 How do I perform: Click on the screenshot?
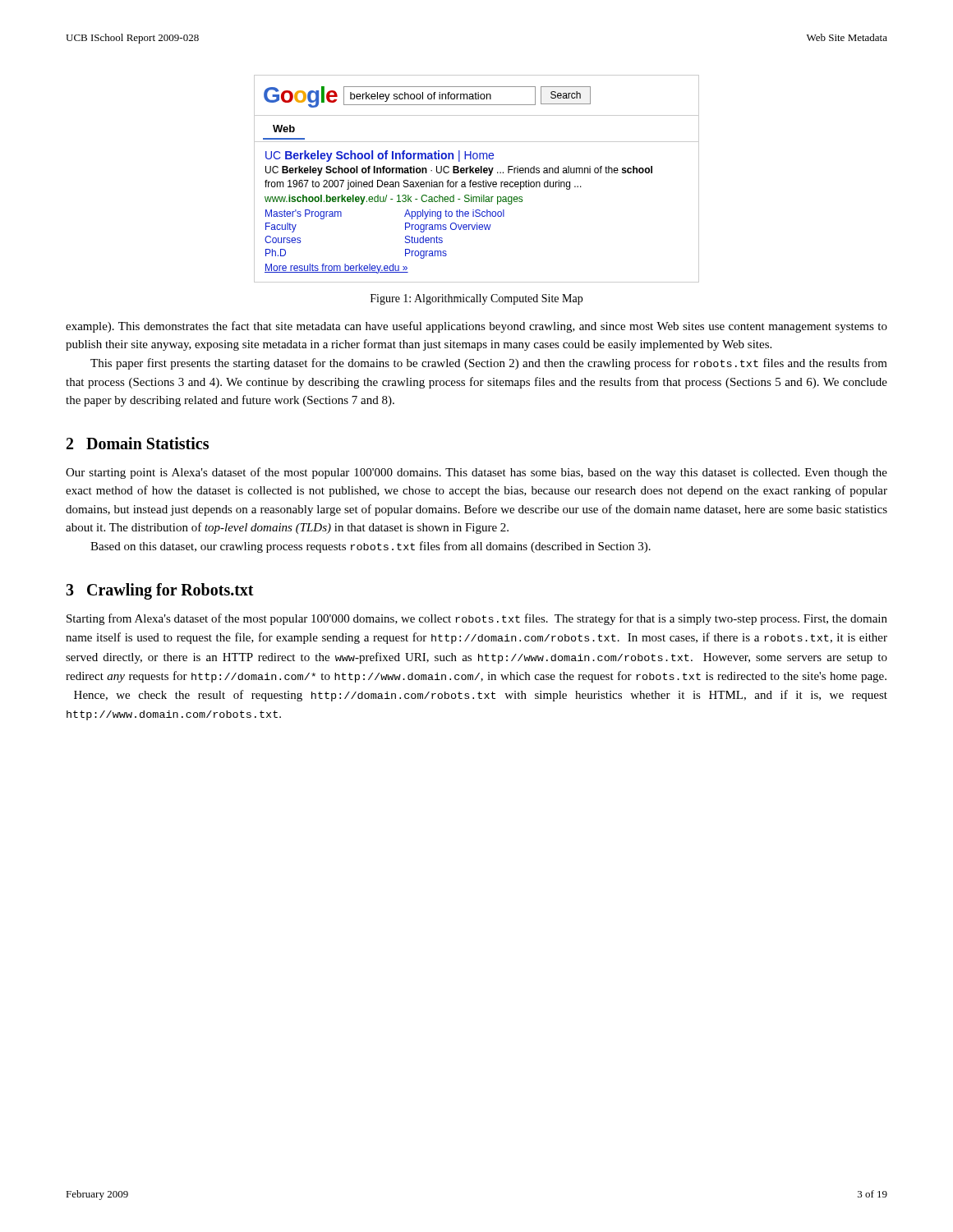(x=476, y=181)
